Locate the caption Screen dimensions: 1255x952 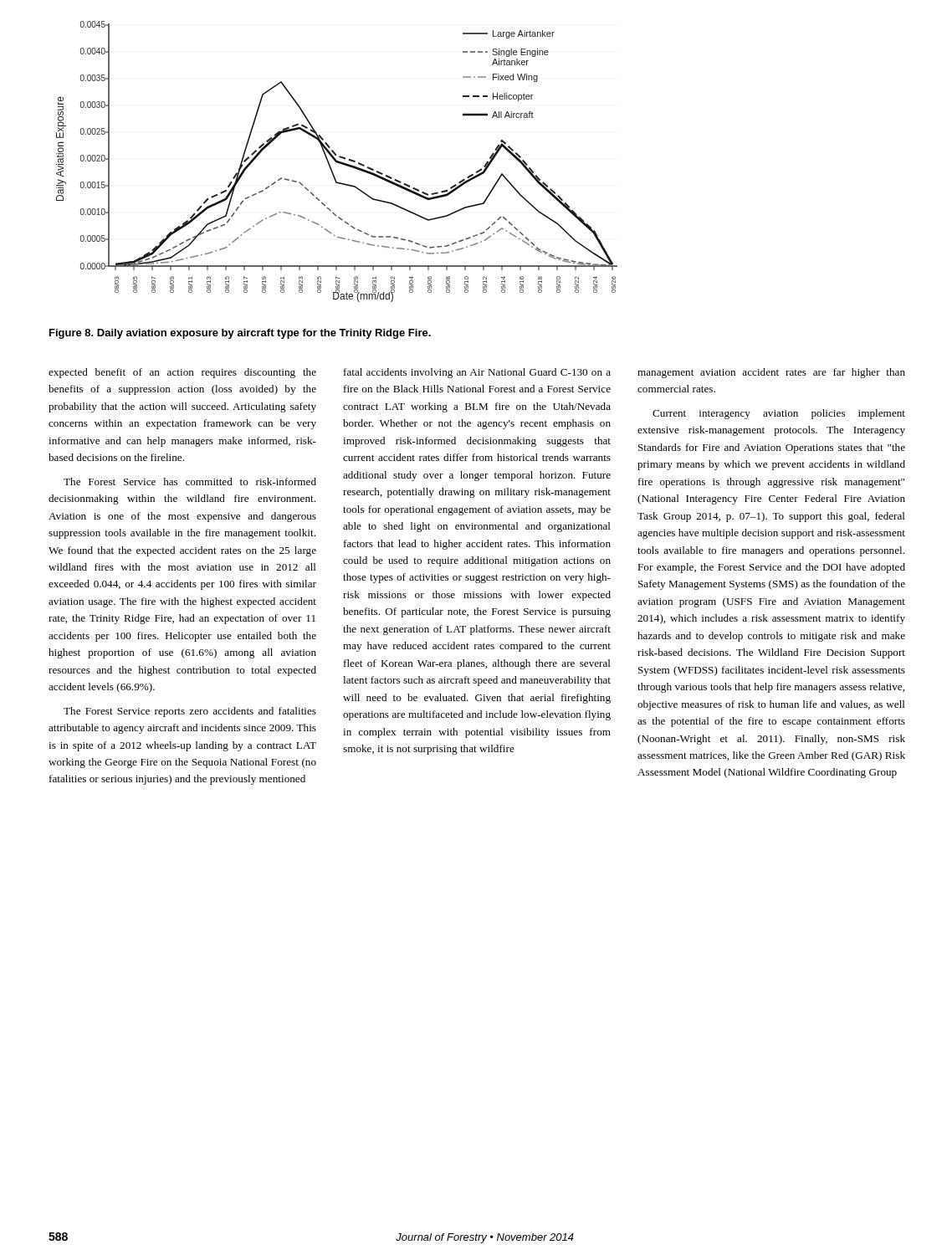click(x=240, y=333)
